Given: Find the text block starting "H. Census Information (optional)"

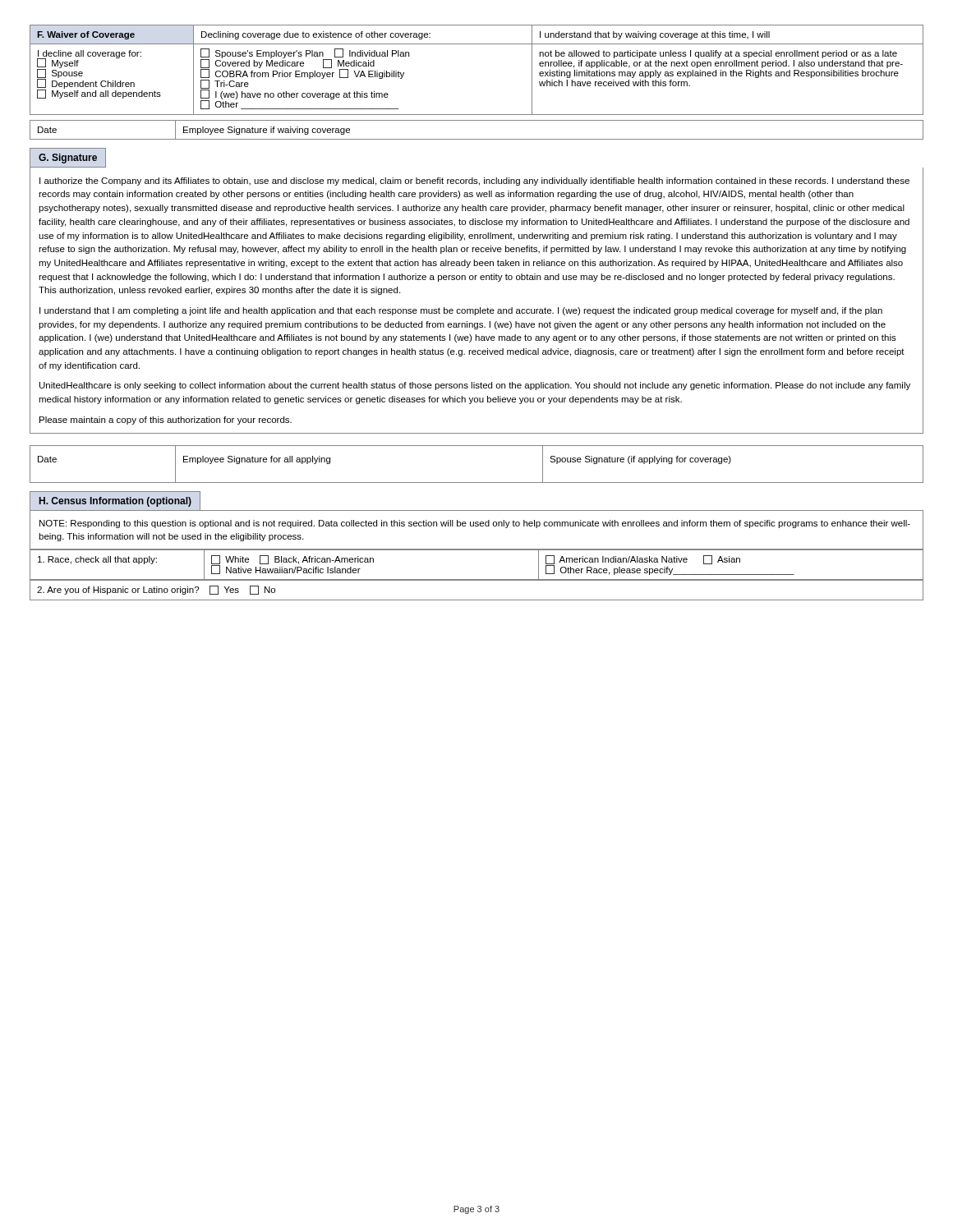Looking at the screenshot, I should point(115,501).
